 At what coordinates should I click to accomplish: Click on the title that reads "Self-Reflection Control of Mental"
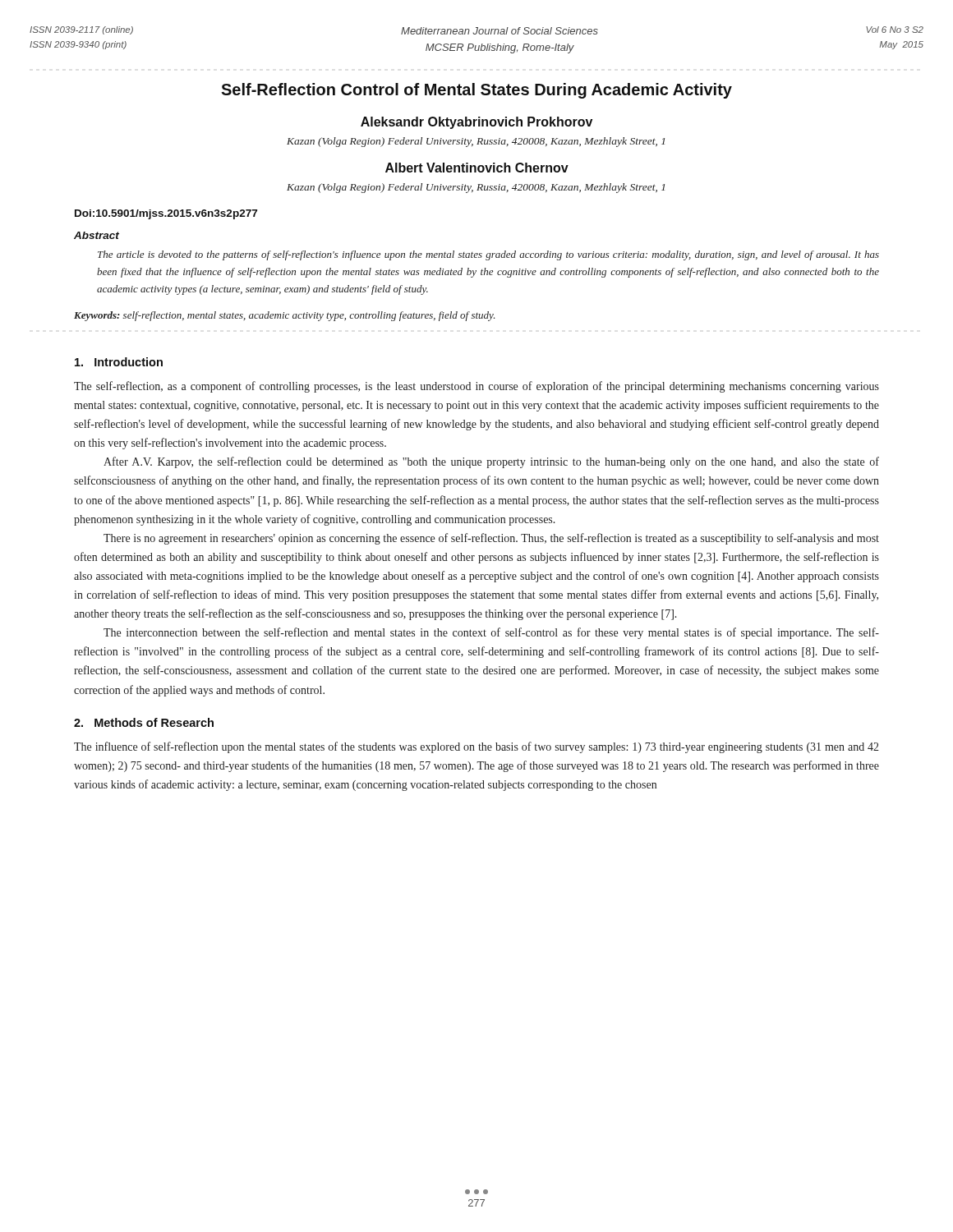(476, 90)
